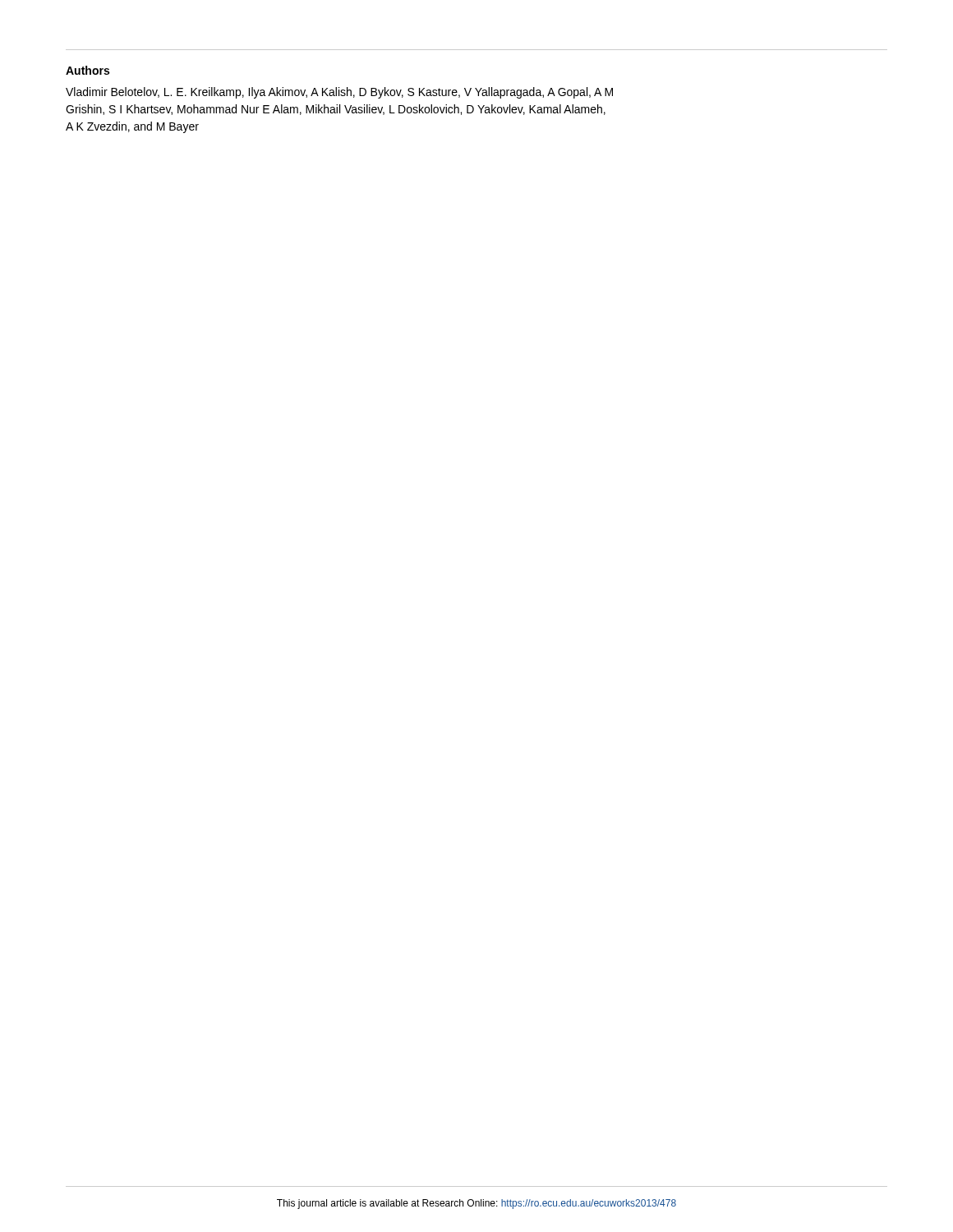The width and height of the screenshot is (953, 1232).
Task: Click on the block starting "Vladimir Belotelov, L. E."
Action: 340,109
